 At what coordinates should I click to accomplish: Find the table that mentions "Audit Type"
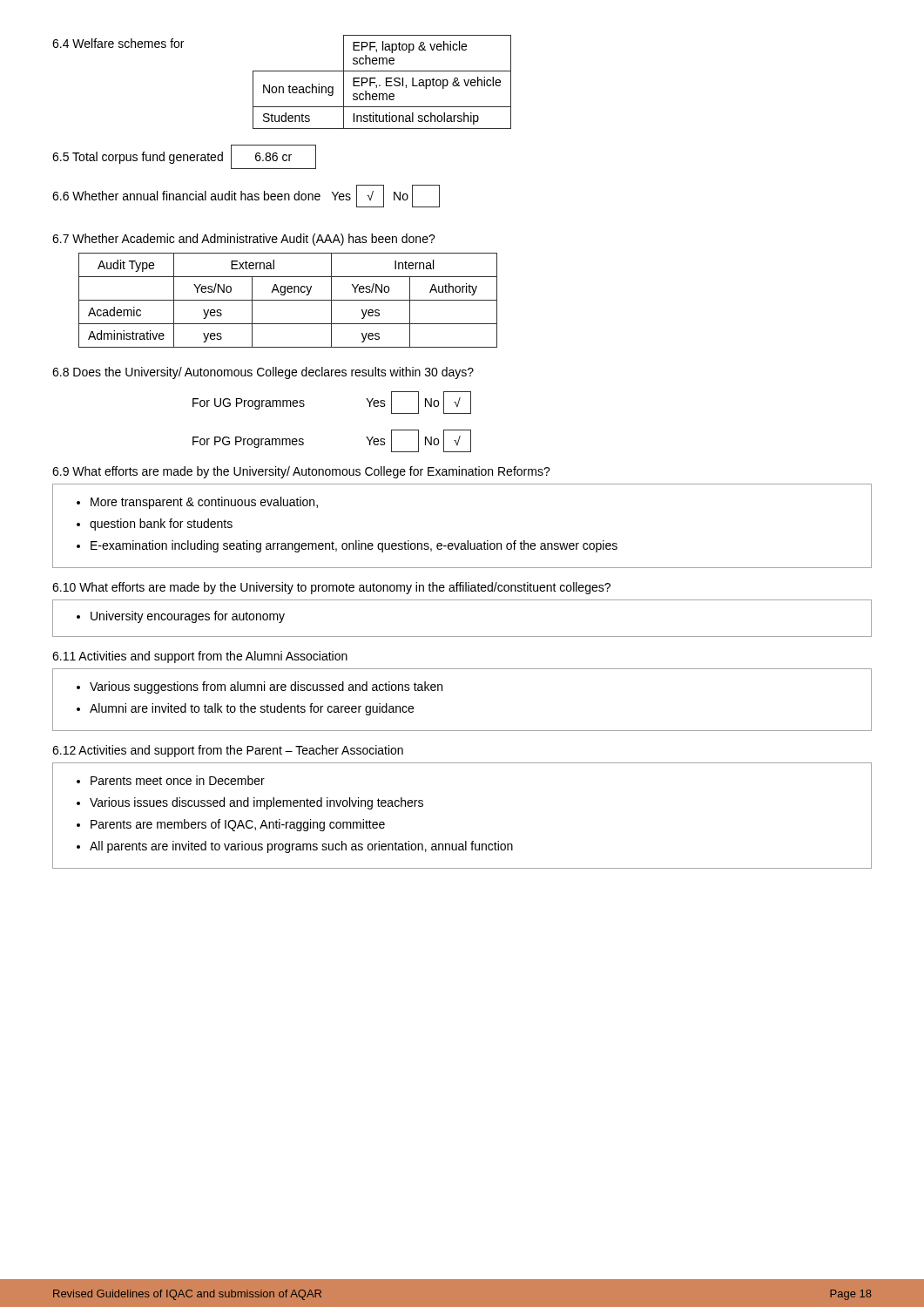[x=462, y=300]
